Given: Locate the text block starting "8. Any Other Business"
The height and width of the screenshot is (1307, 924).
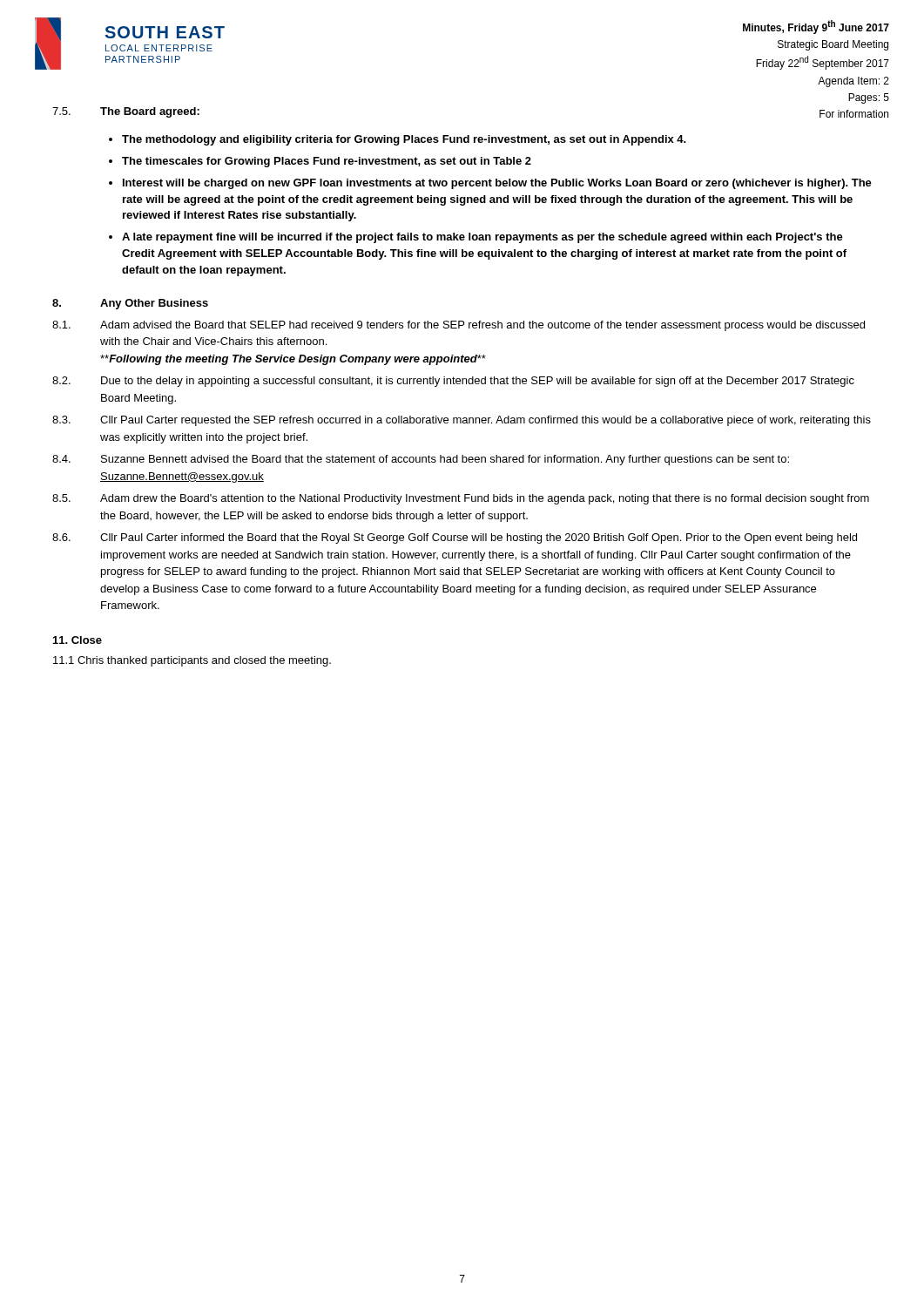Looking at the screenshot, I should (130, 303).
